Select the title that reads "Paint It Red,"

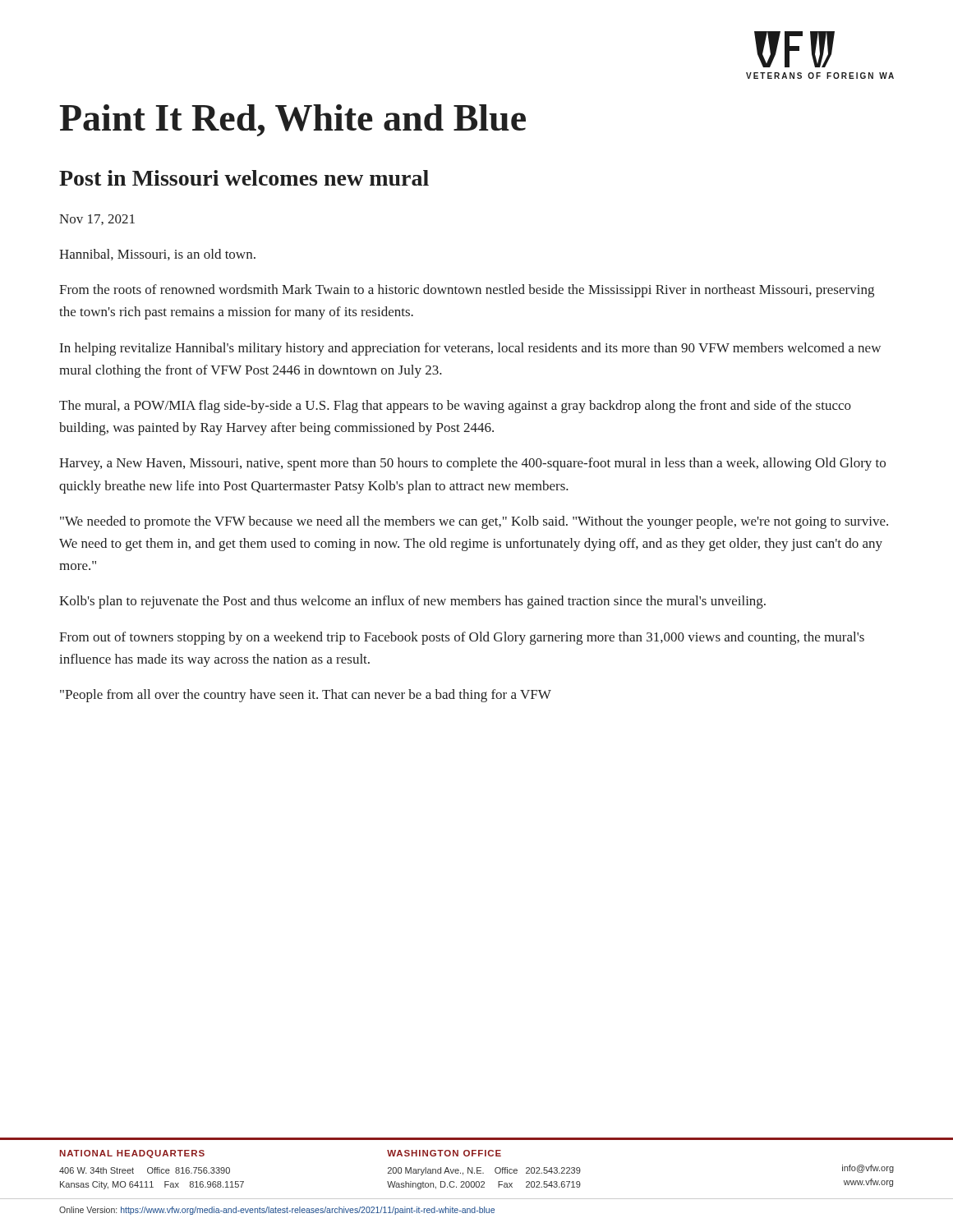(x=293, y=118)
